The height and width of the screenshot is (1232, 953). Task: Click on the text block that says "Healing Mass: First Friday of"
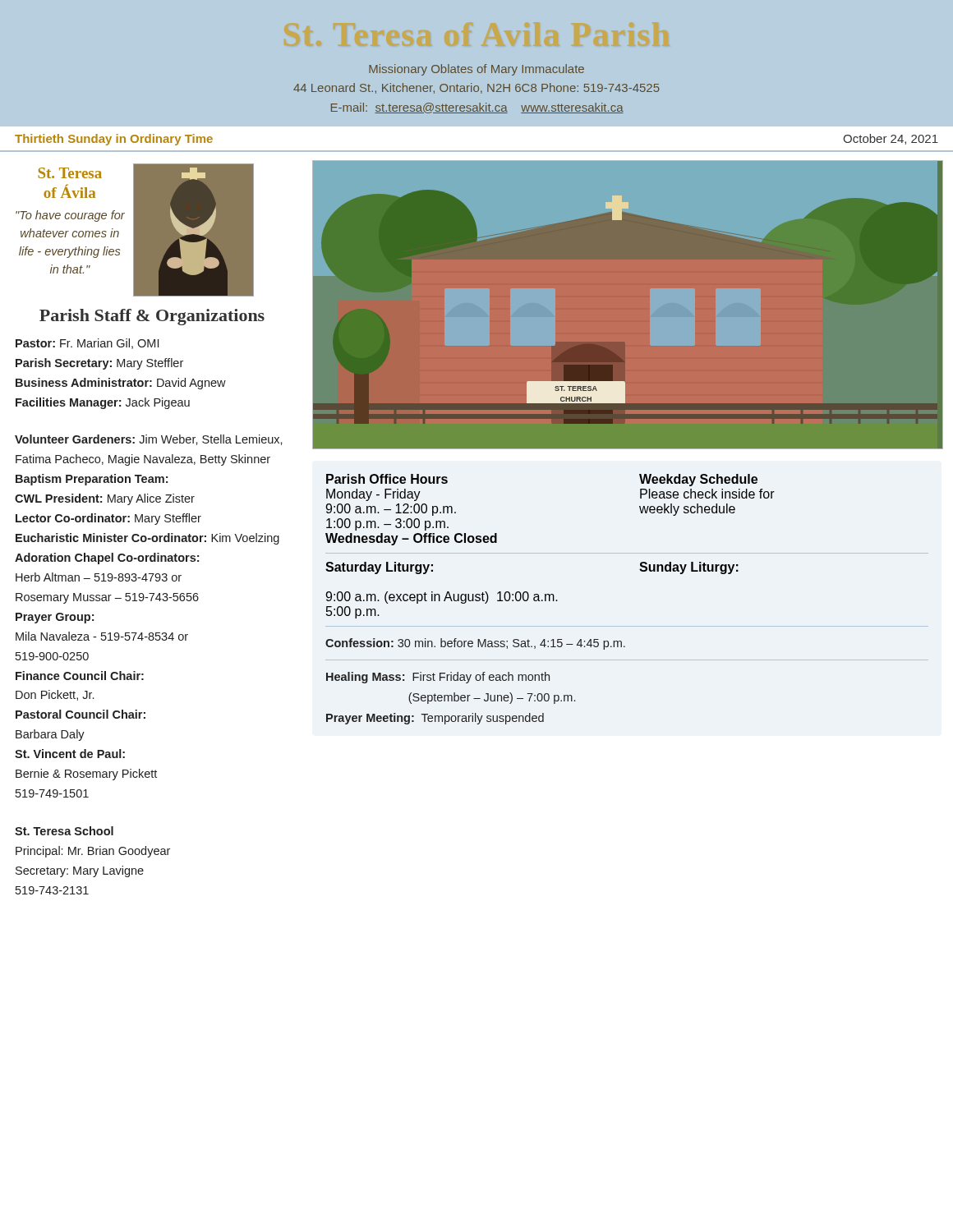(451, 697)
